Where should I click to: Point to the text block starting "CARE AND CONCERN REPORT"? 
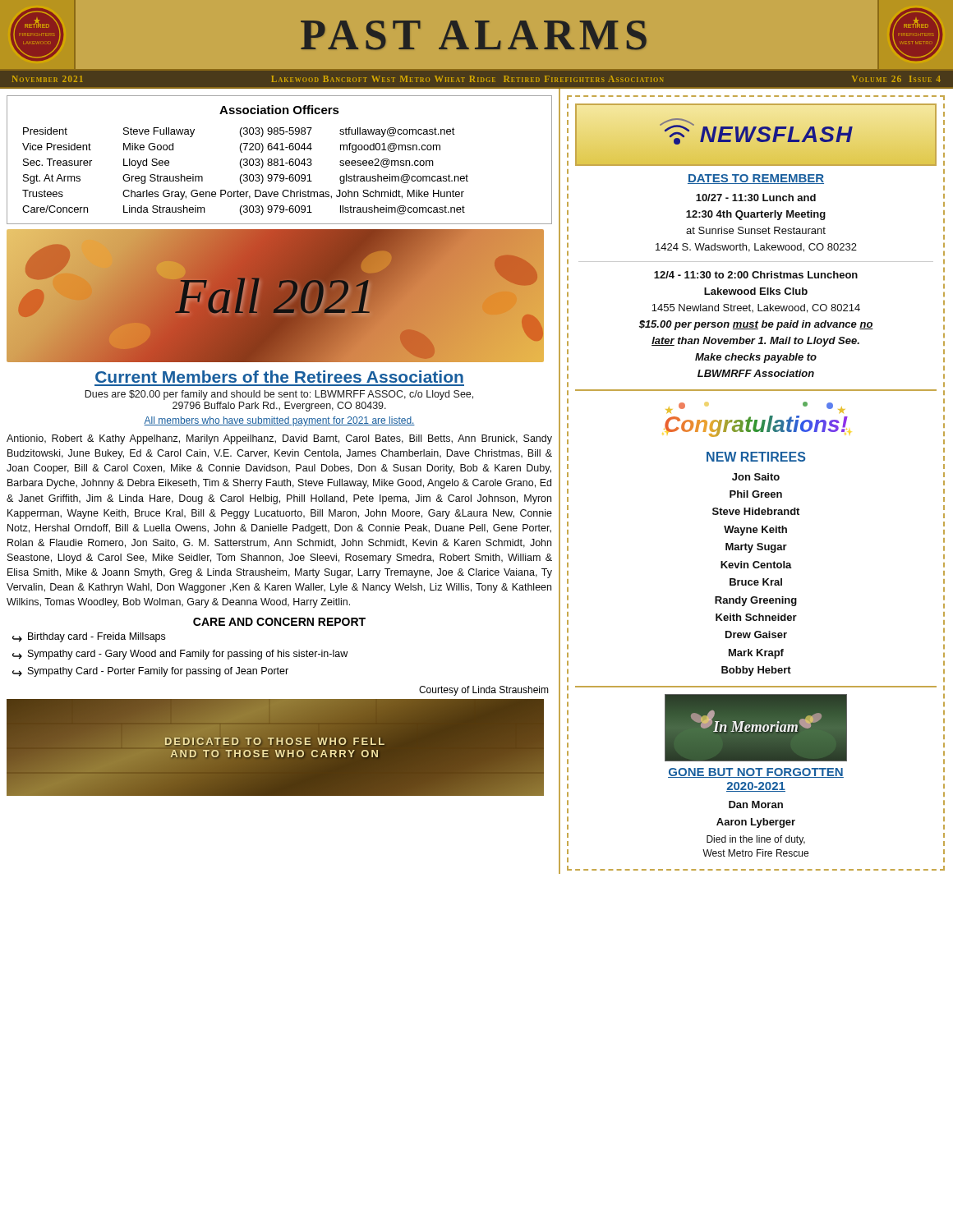point(279,621)
